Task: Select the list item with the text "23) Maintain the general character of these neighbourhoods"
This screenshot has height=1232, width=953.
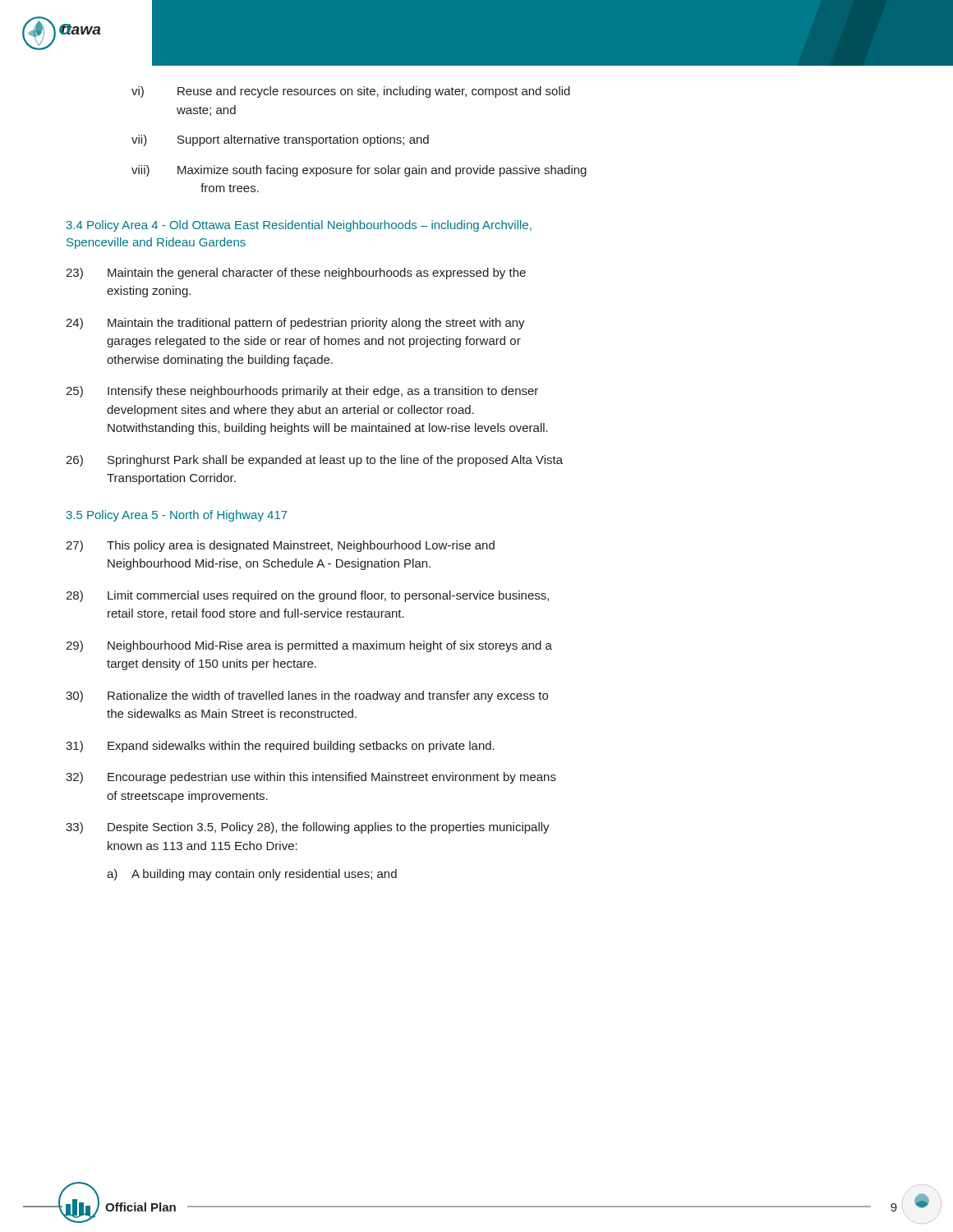Action: (296, 282)
